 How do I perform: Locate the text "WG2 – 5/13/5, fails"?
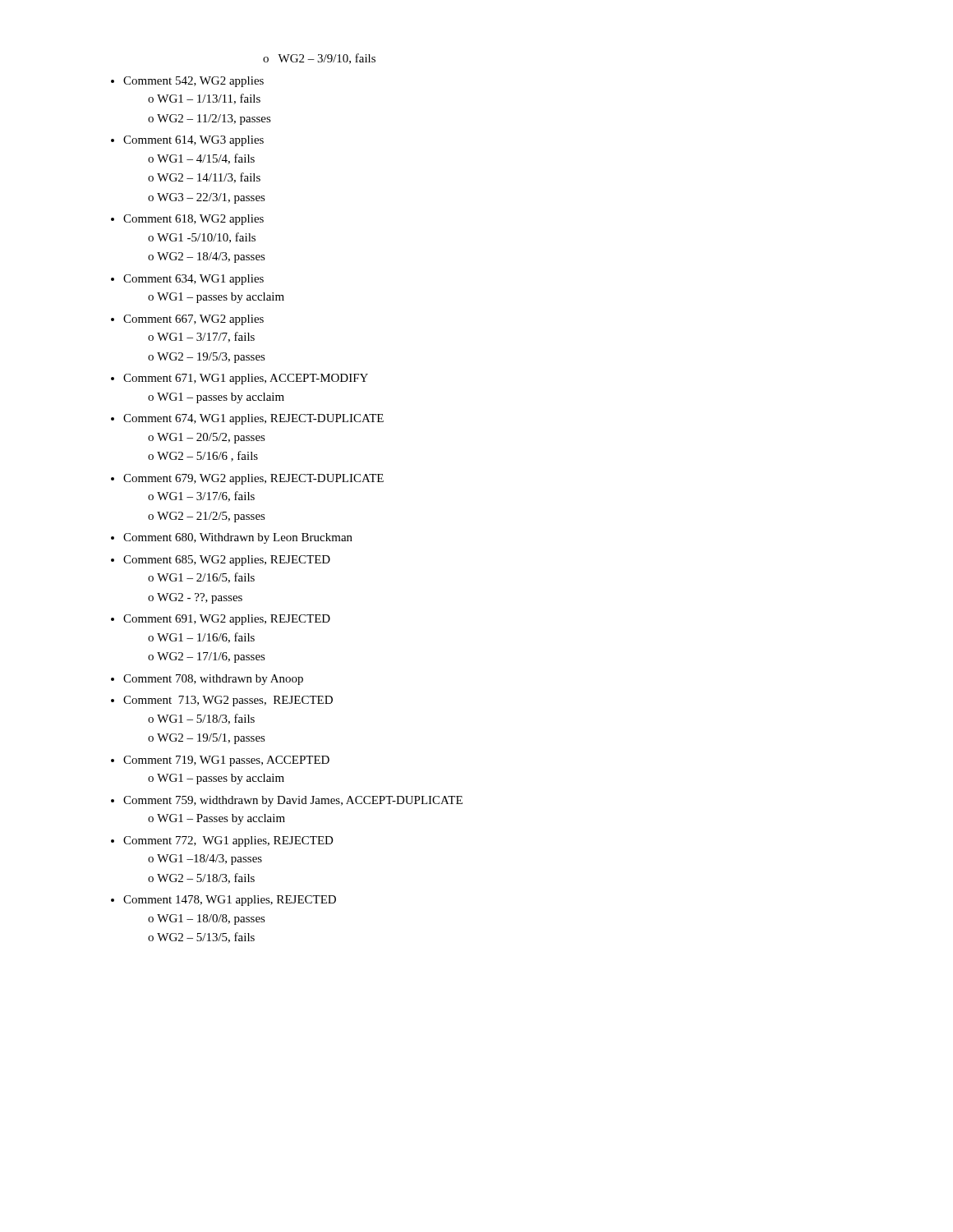point(206,937)
